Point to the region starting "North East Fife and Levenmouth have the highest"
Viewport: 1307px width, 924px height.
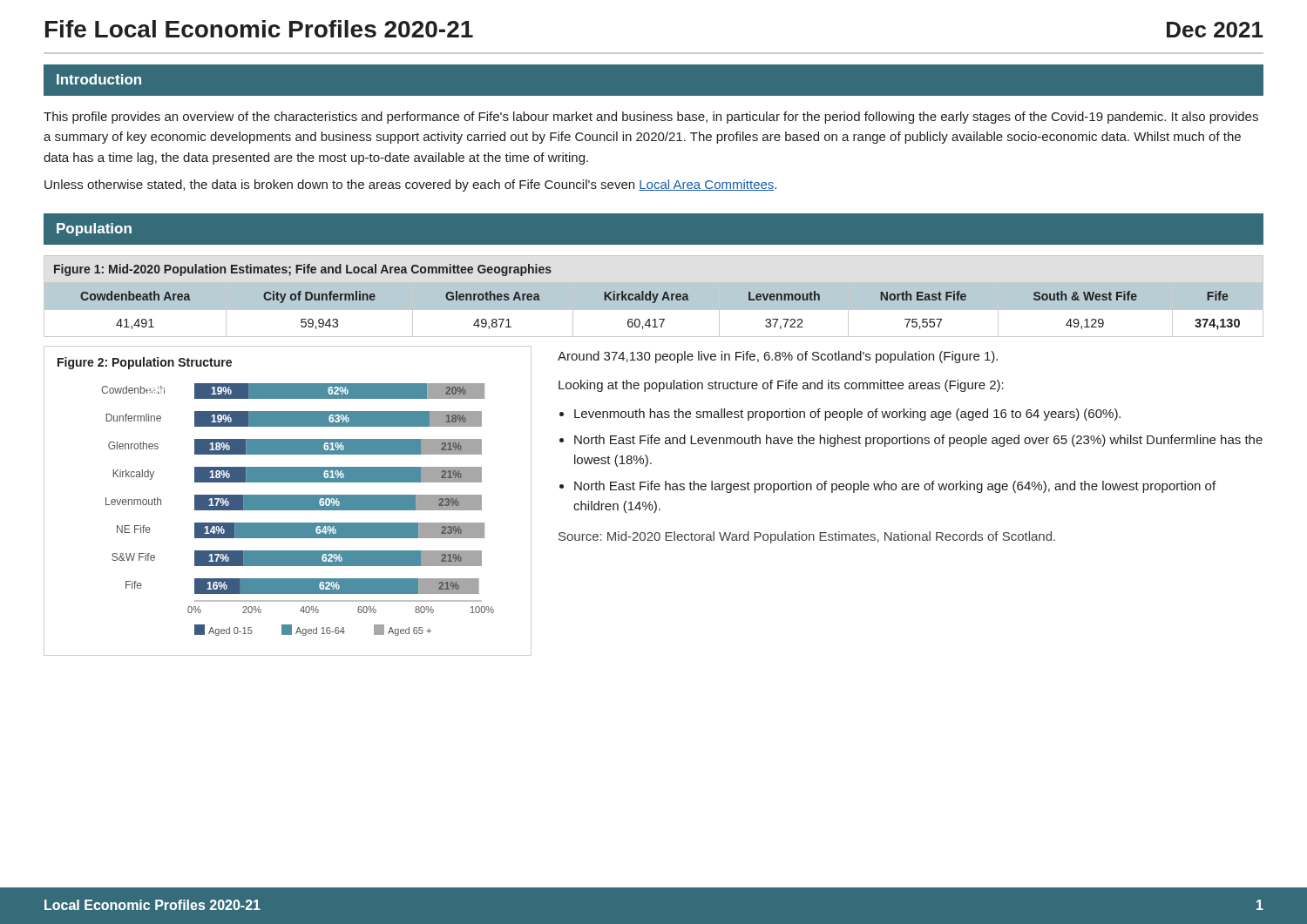point(918,449)
